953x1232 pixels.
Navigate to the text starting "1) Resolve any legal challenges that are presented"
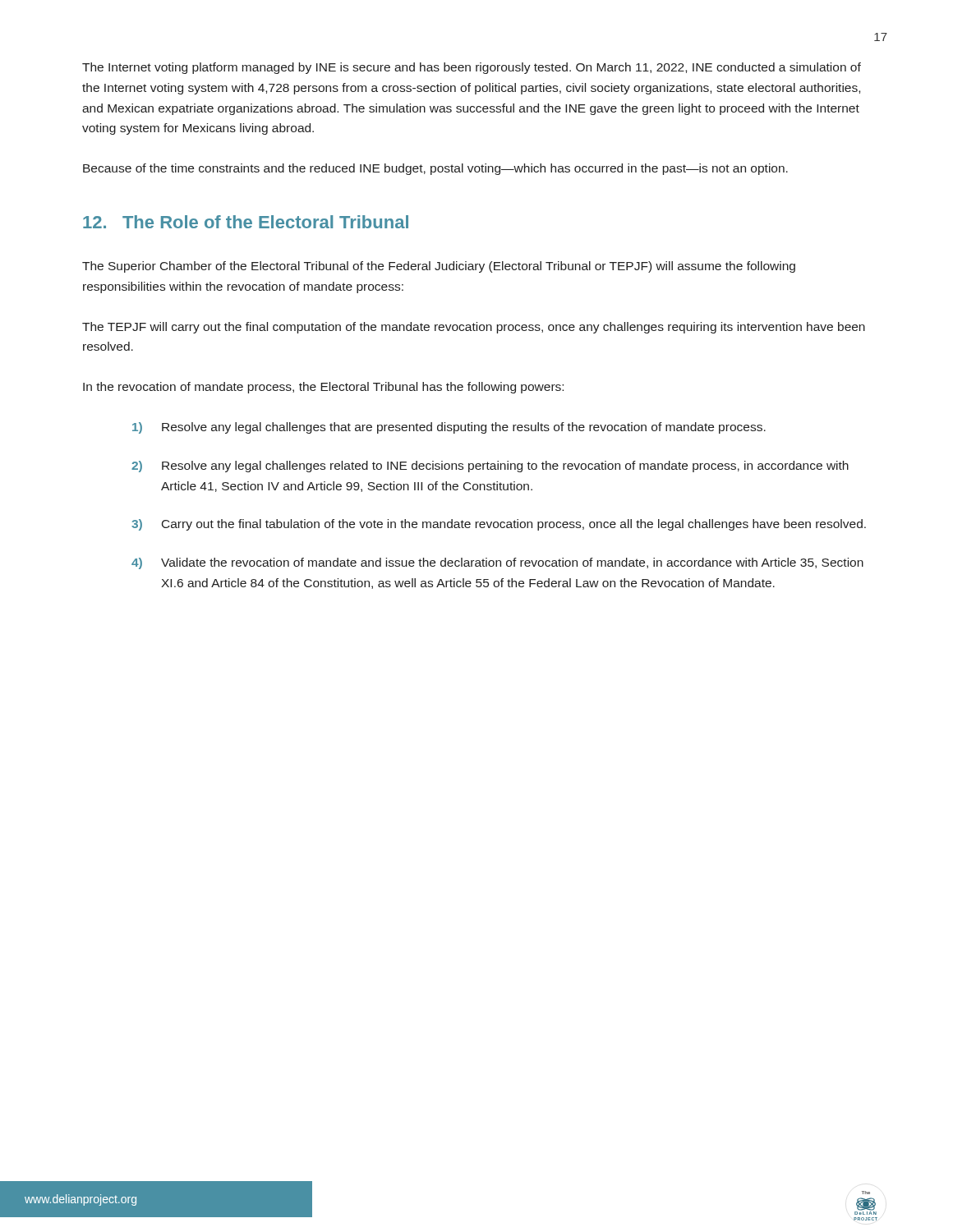(x=476, y=427)
